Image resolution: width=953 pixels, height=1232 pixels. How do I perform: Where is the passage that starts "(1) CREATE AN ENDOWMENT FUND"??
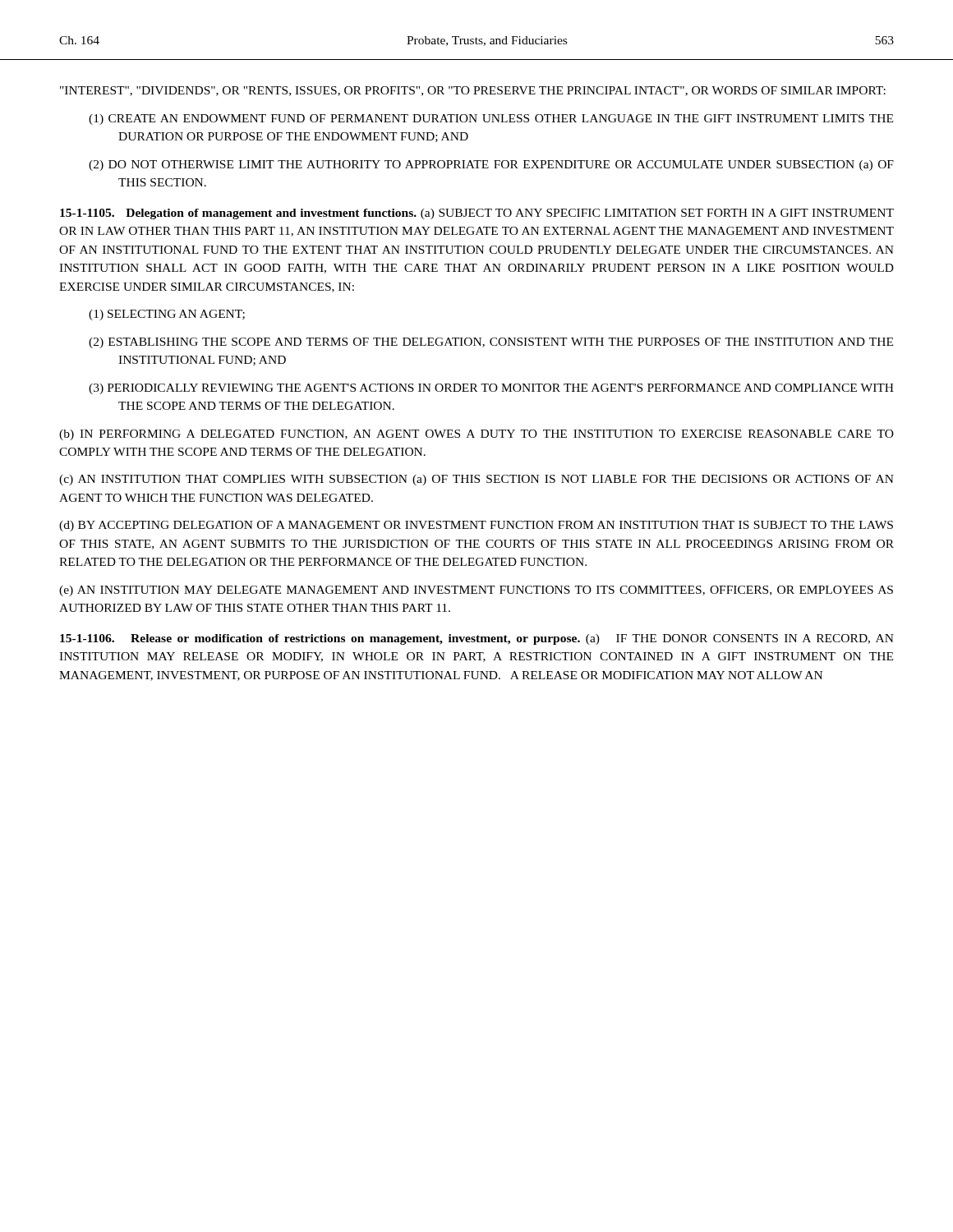coord(491,127)
